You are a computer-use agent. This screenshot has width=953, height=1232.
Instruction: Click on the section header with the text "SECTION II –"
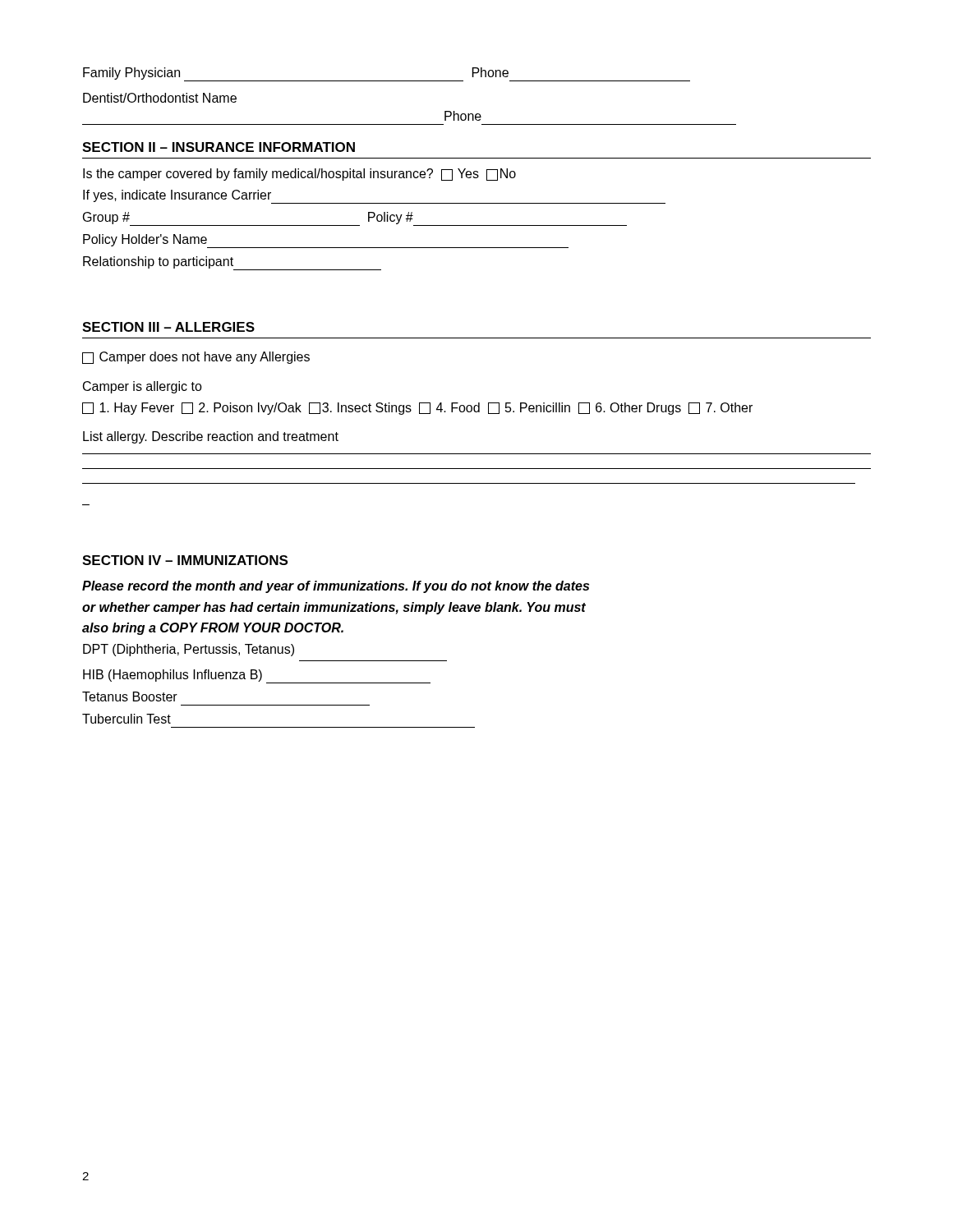(219, 147)
